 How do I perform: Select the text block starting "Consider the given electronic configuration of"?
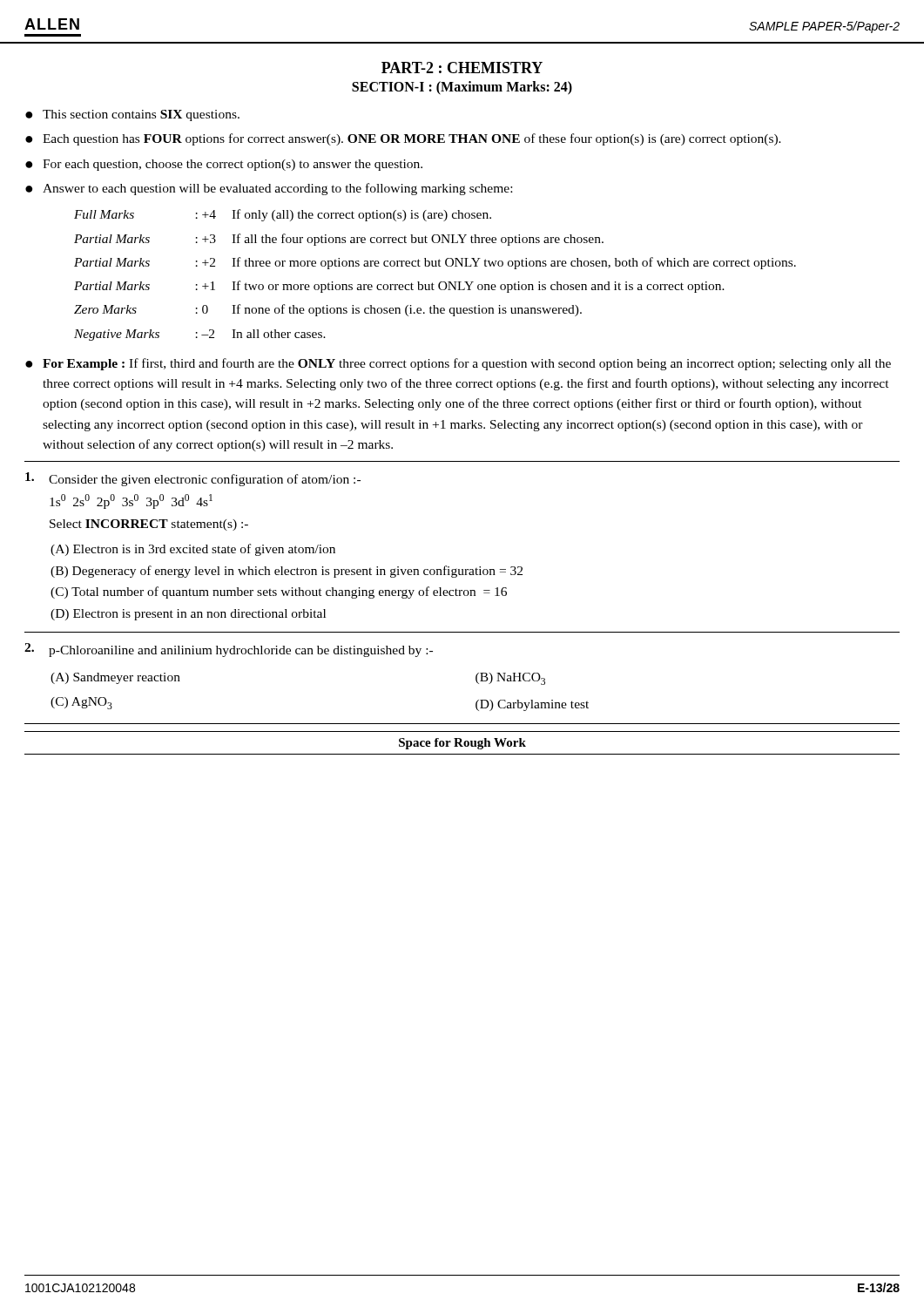click(x=193, y=479)
